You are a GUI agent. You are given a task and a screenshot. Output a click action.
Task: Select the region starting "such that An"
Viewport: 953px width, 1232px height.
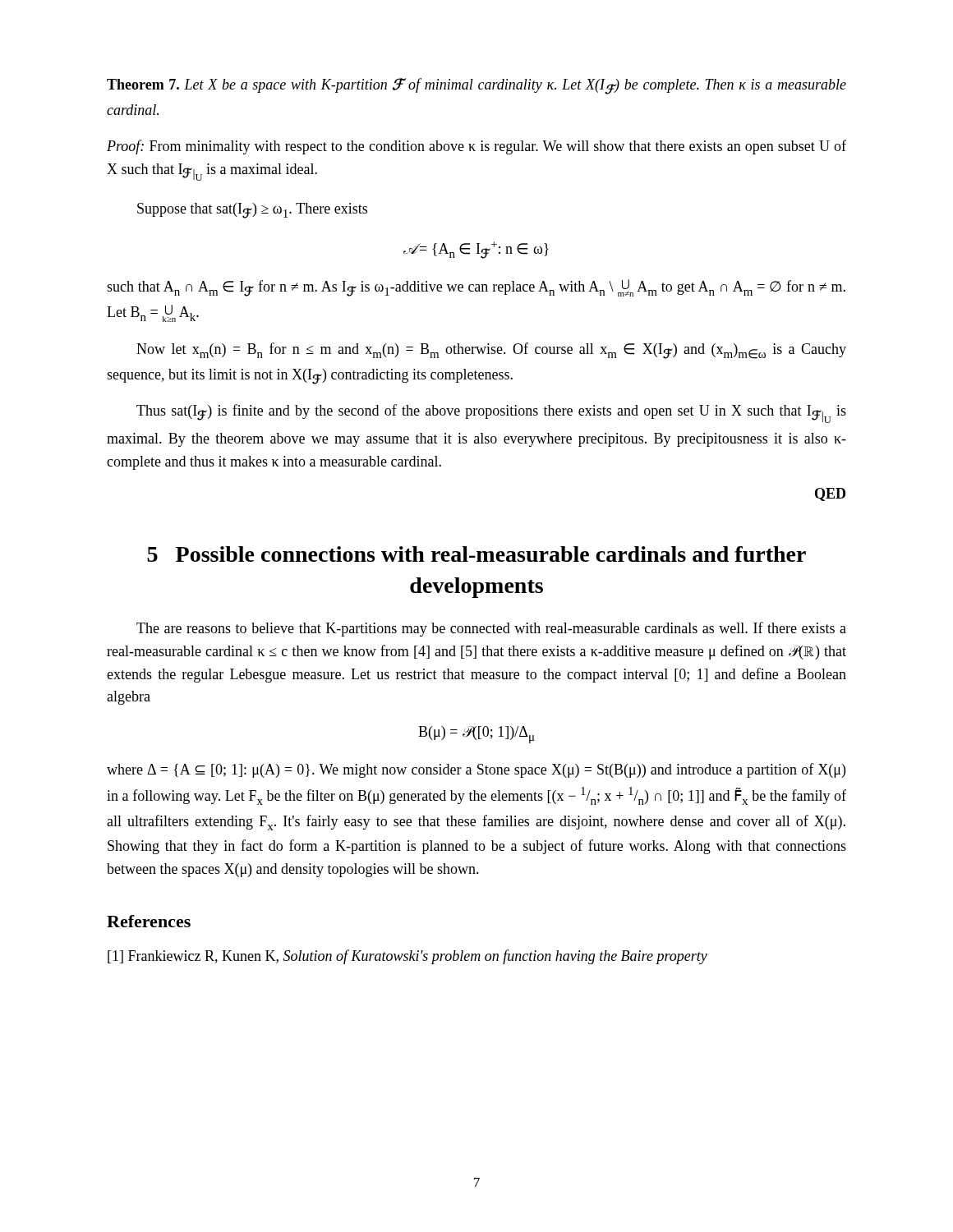(476, 300)
